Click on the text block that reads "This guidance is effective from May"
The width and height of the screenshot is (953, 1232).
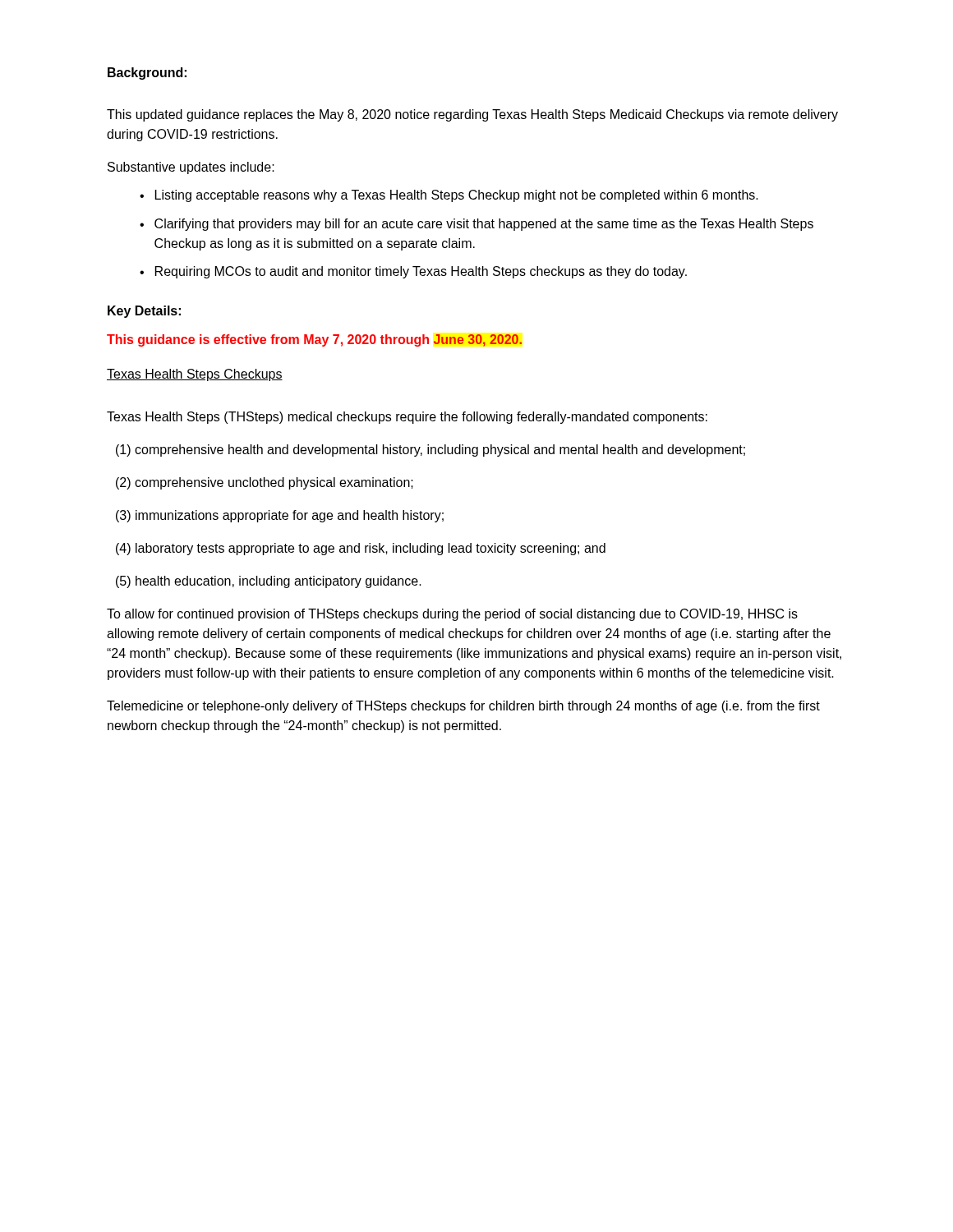(315, 340)
